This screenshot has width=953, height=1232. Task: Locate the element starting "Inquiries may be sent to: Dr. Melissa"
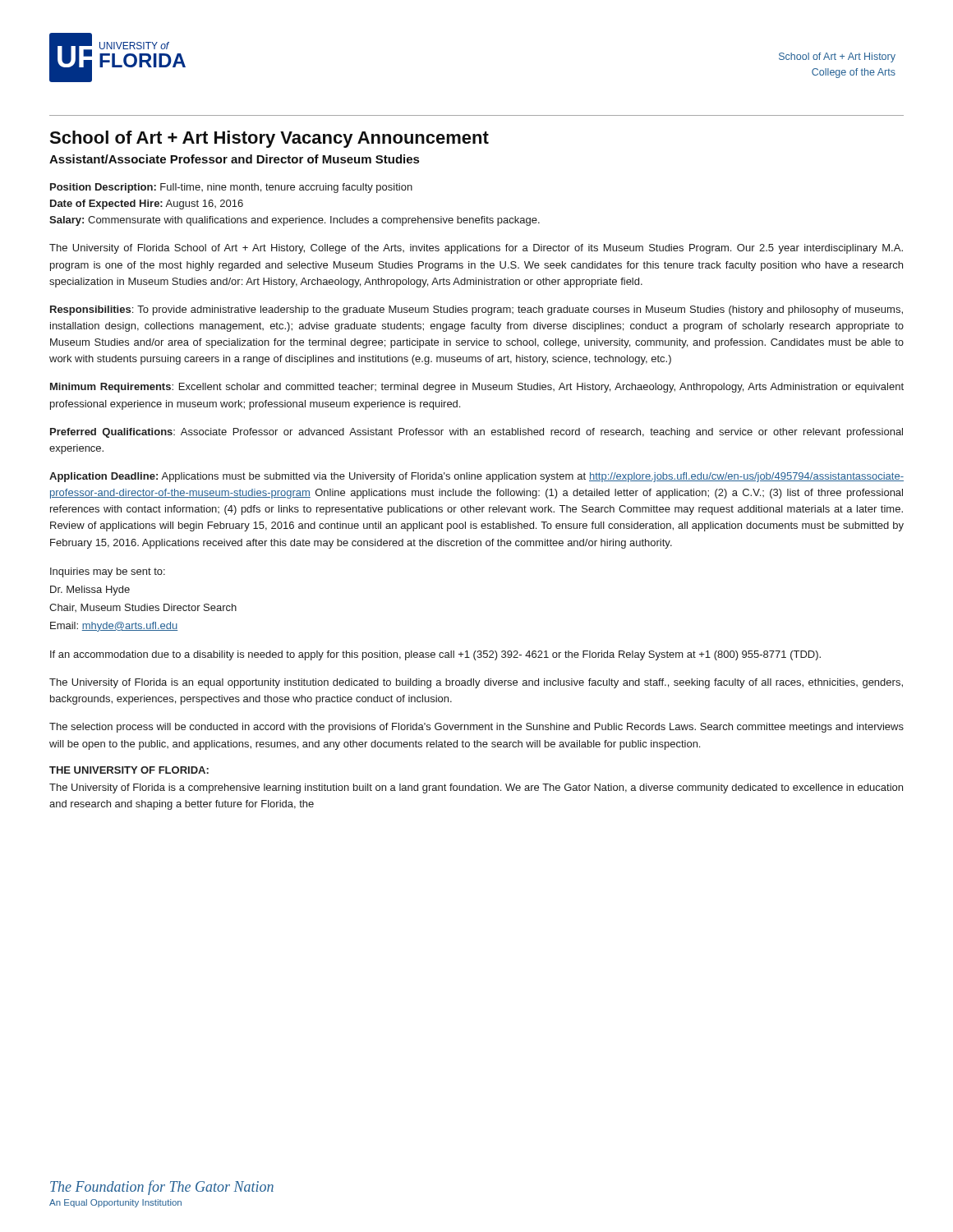coord(143,598)
